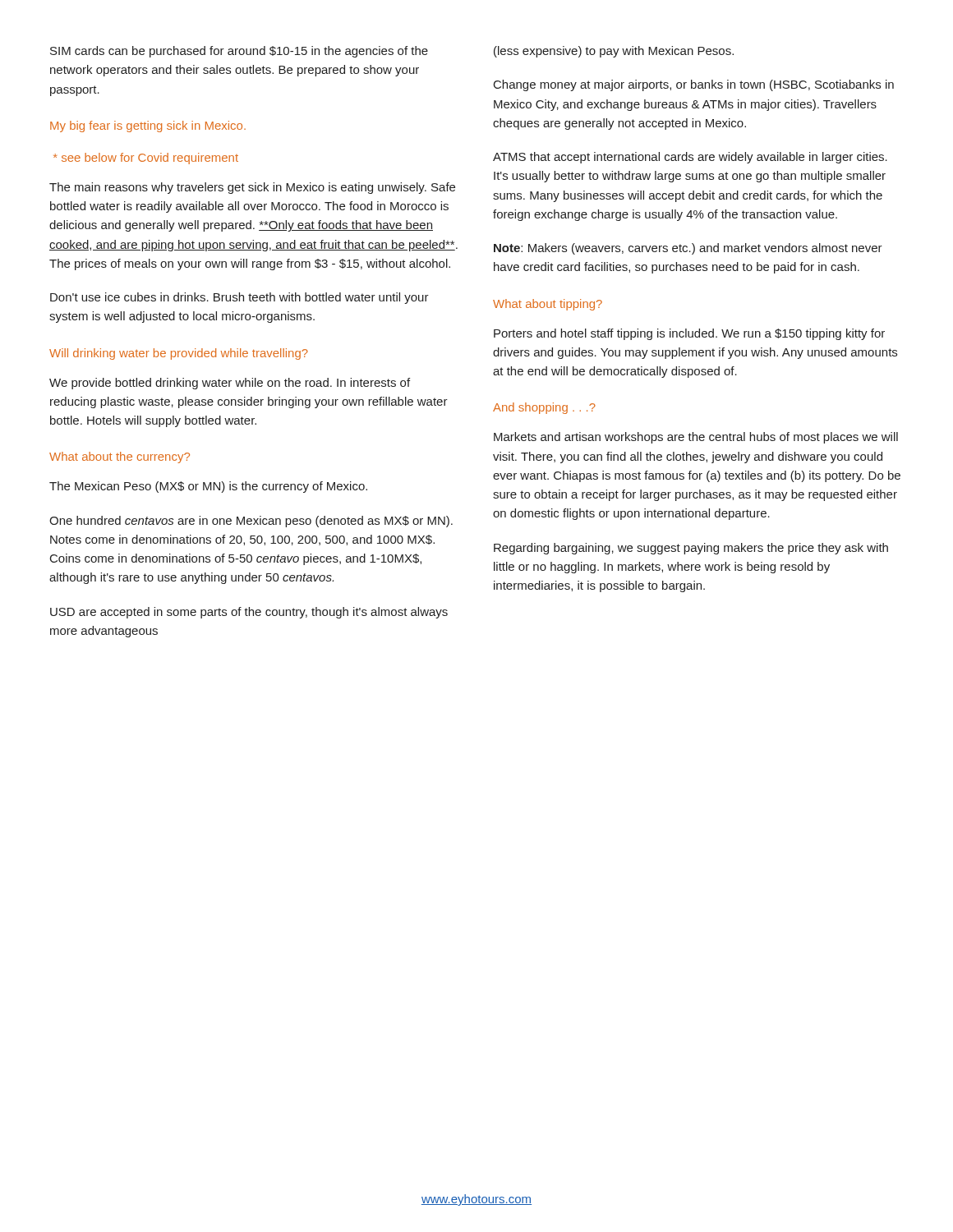Locate the text block with the text "Don't use ice"
Screen dimensions: 1232x953
tap(239, 306)
